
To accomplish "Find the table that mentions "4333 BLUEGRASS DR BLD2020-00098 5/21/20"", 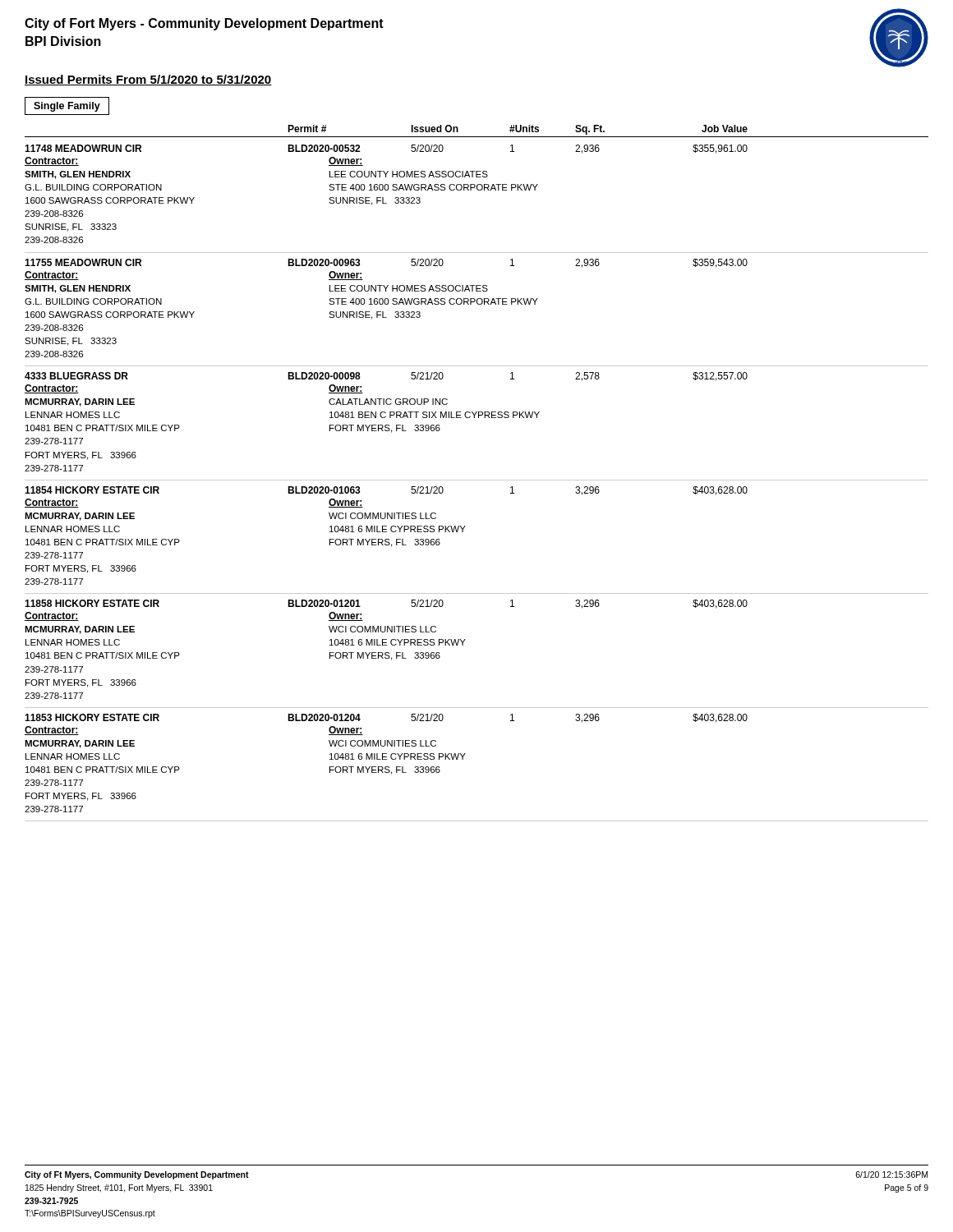I will click(x=476, y=423).
